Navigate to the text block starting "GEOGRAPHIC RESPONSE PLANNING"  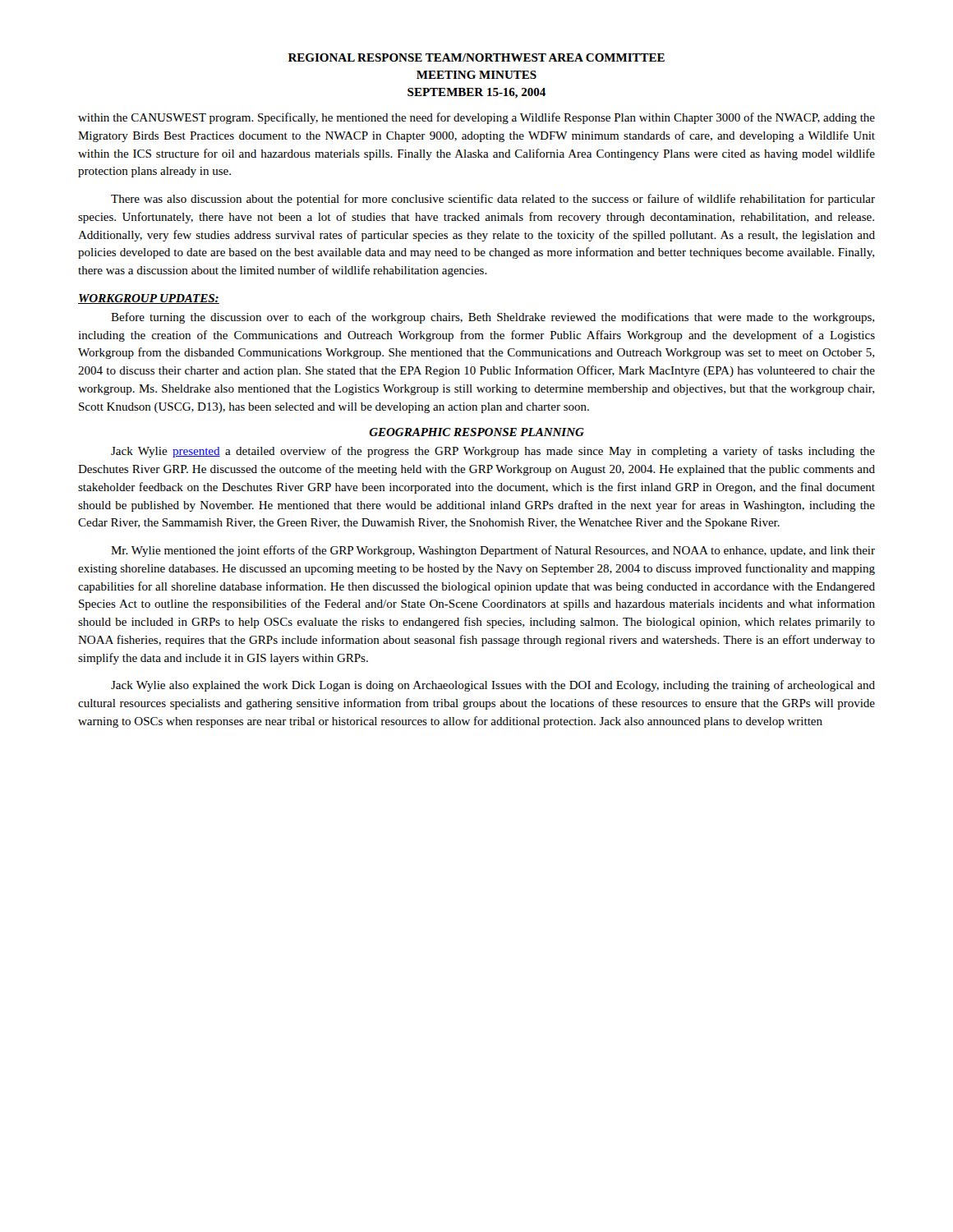476,432
